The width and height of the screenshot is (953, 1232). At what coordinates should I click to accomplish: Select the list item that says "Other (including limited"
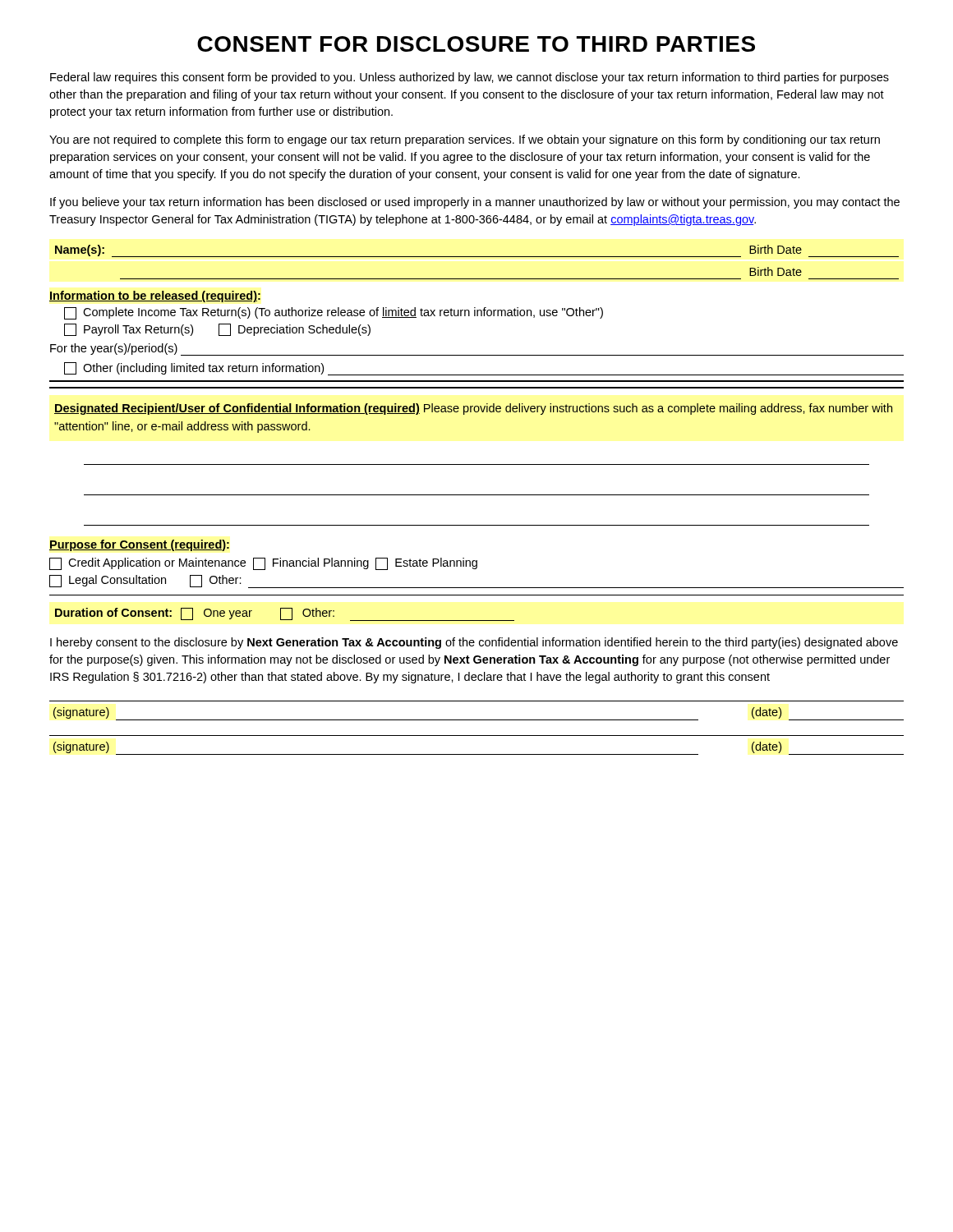click(x=484, y=368)
